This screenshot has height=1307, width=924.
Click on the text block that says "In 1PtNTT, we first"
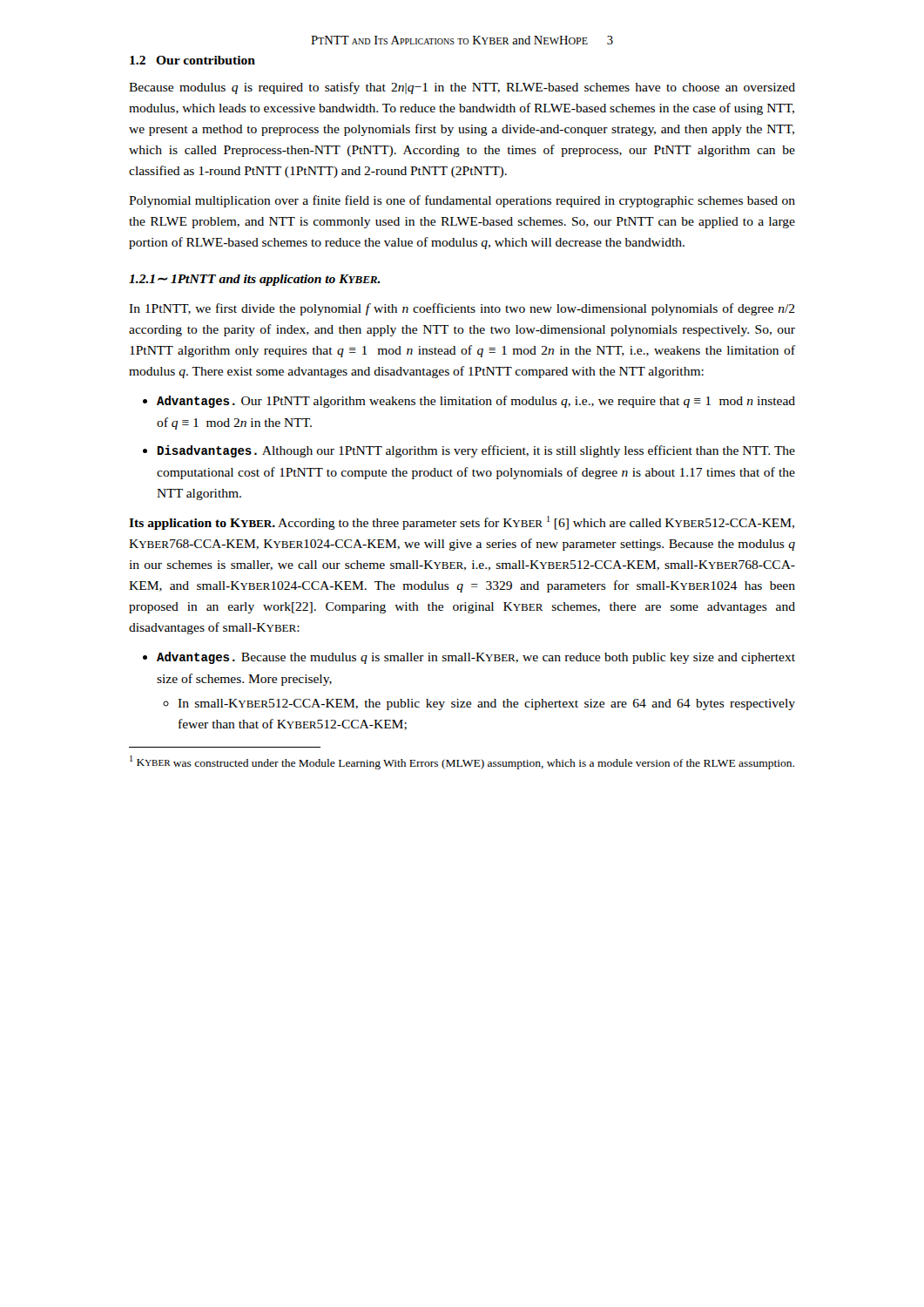(462, 340)
